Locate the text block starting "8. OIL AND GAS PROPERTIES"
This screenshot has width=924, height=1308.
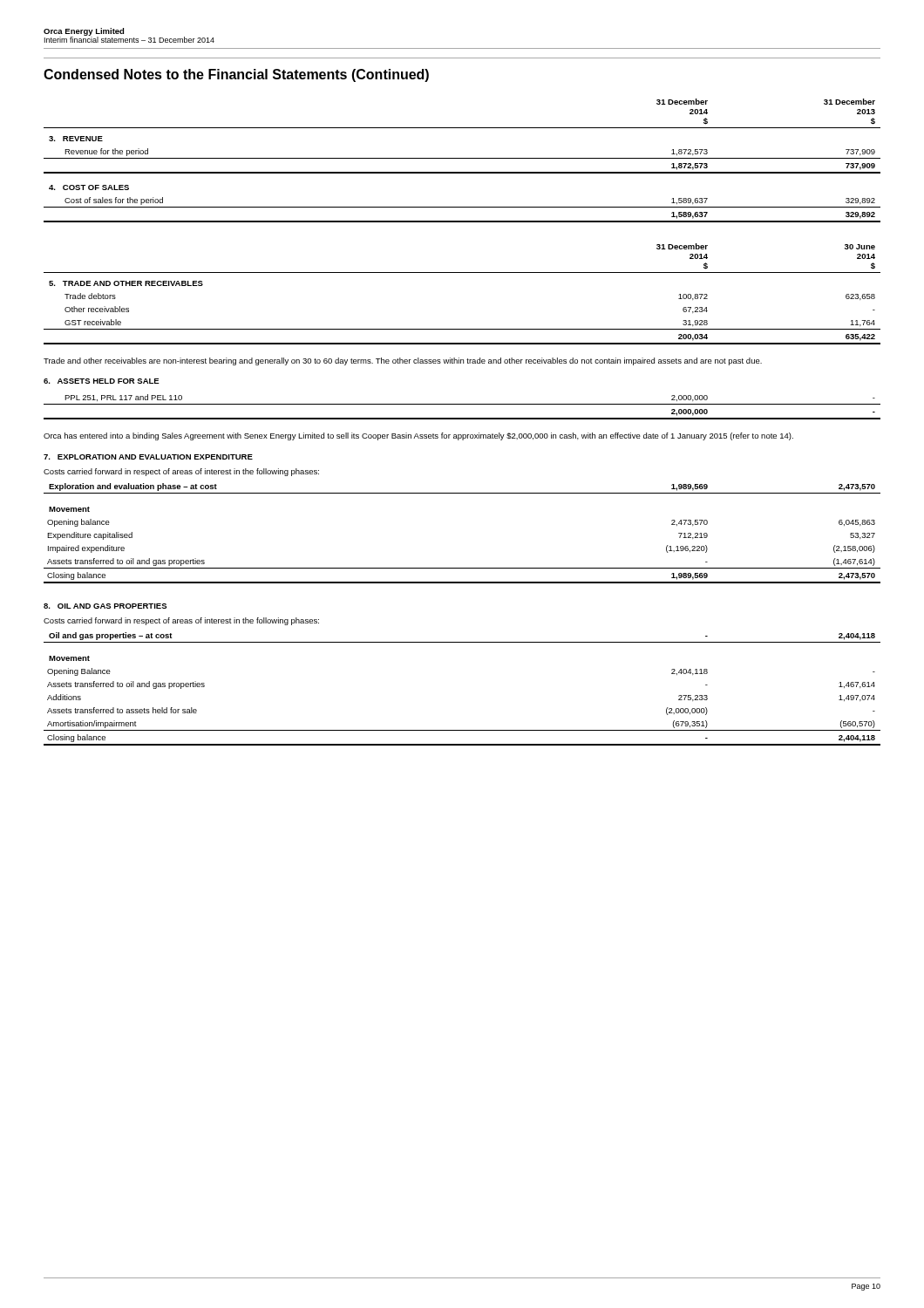tap(105, 605)
